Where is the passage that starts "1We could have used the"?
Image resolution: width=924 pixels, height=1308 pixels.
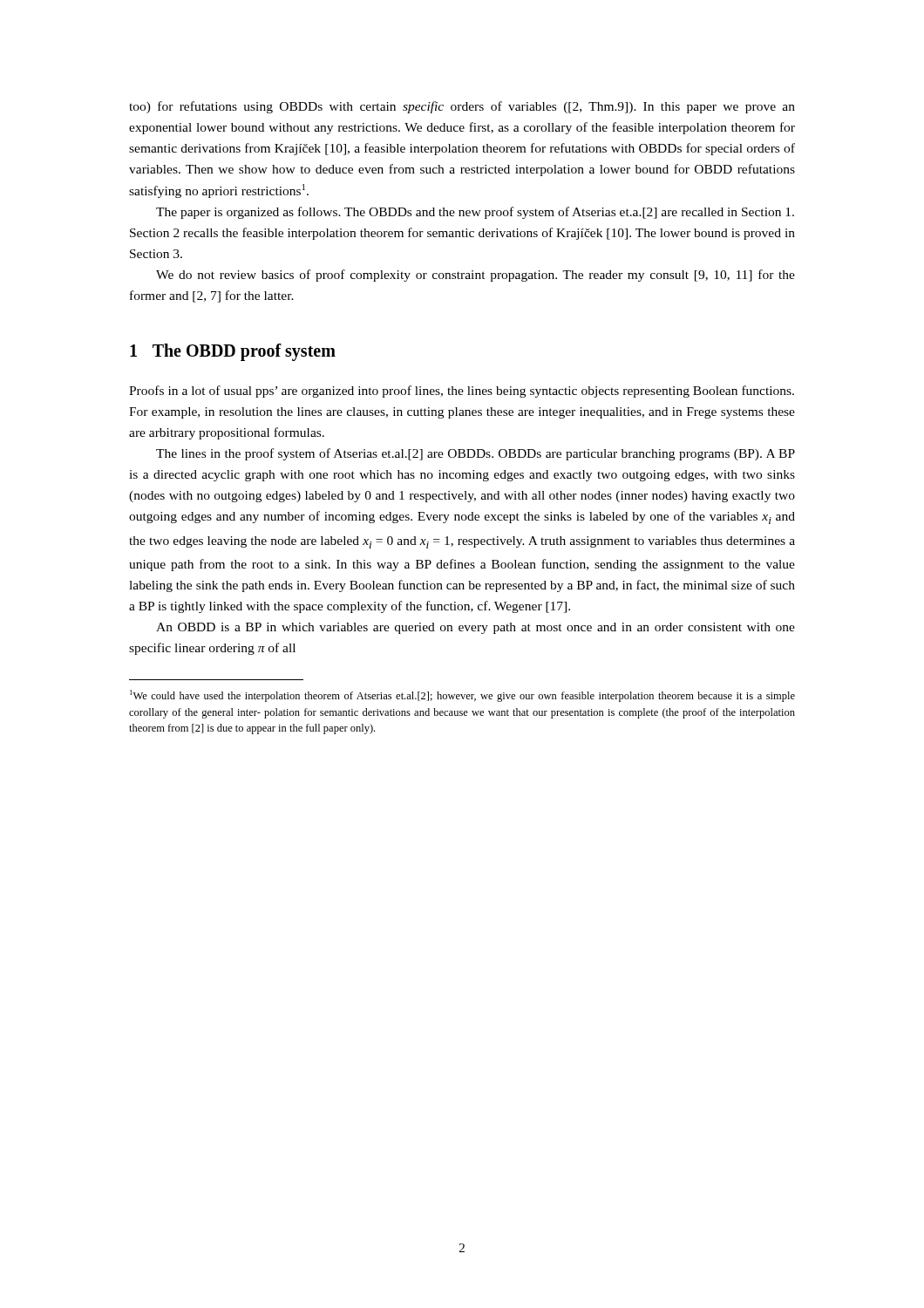(x=462, y=712)
